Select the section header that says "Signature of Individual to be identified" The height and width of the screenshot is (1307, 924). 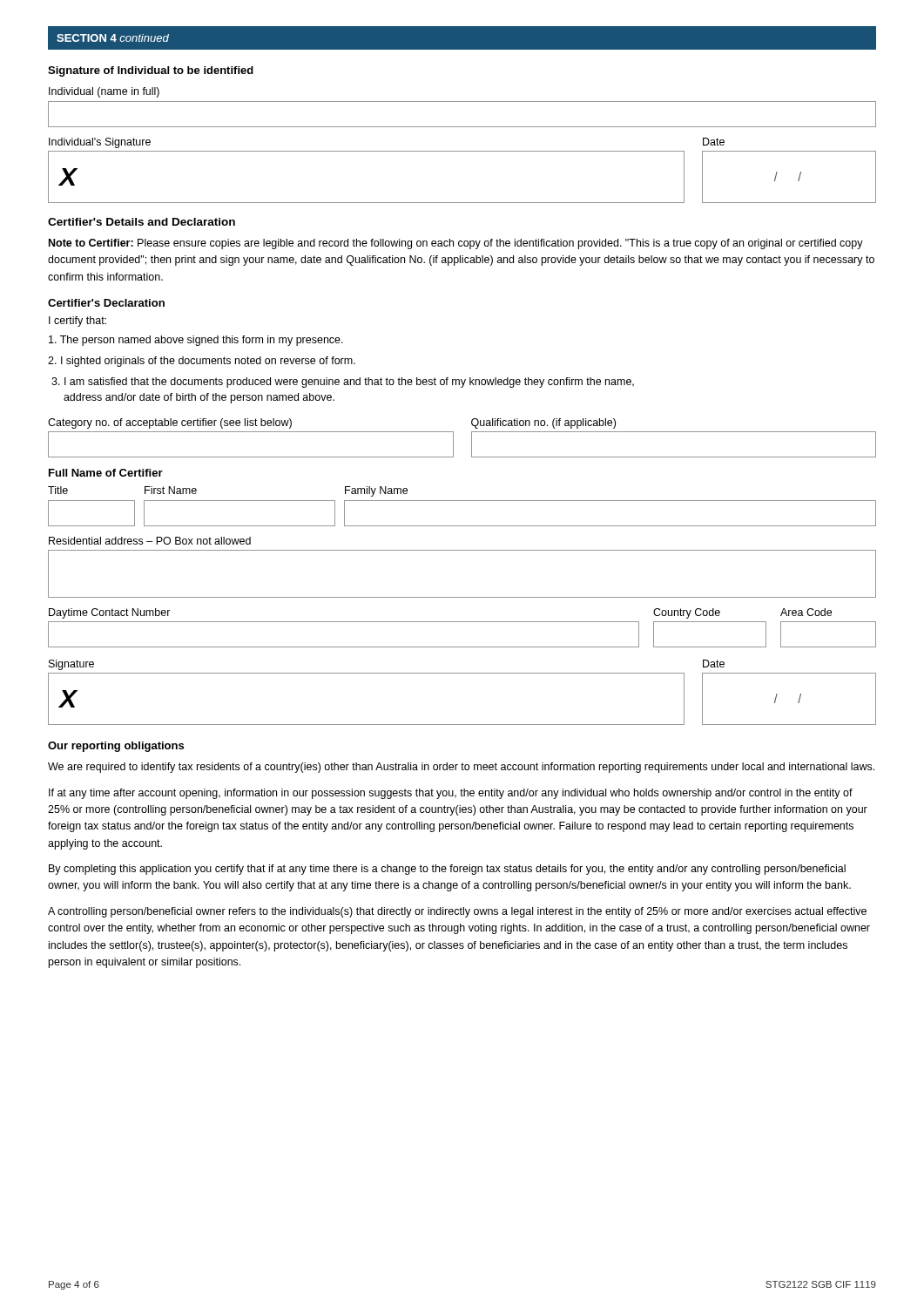click(x=151, y=70)
